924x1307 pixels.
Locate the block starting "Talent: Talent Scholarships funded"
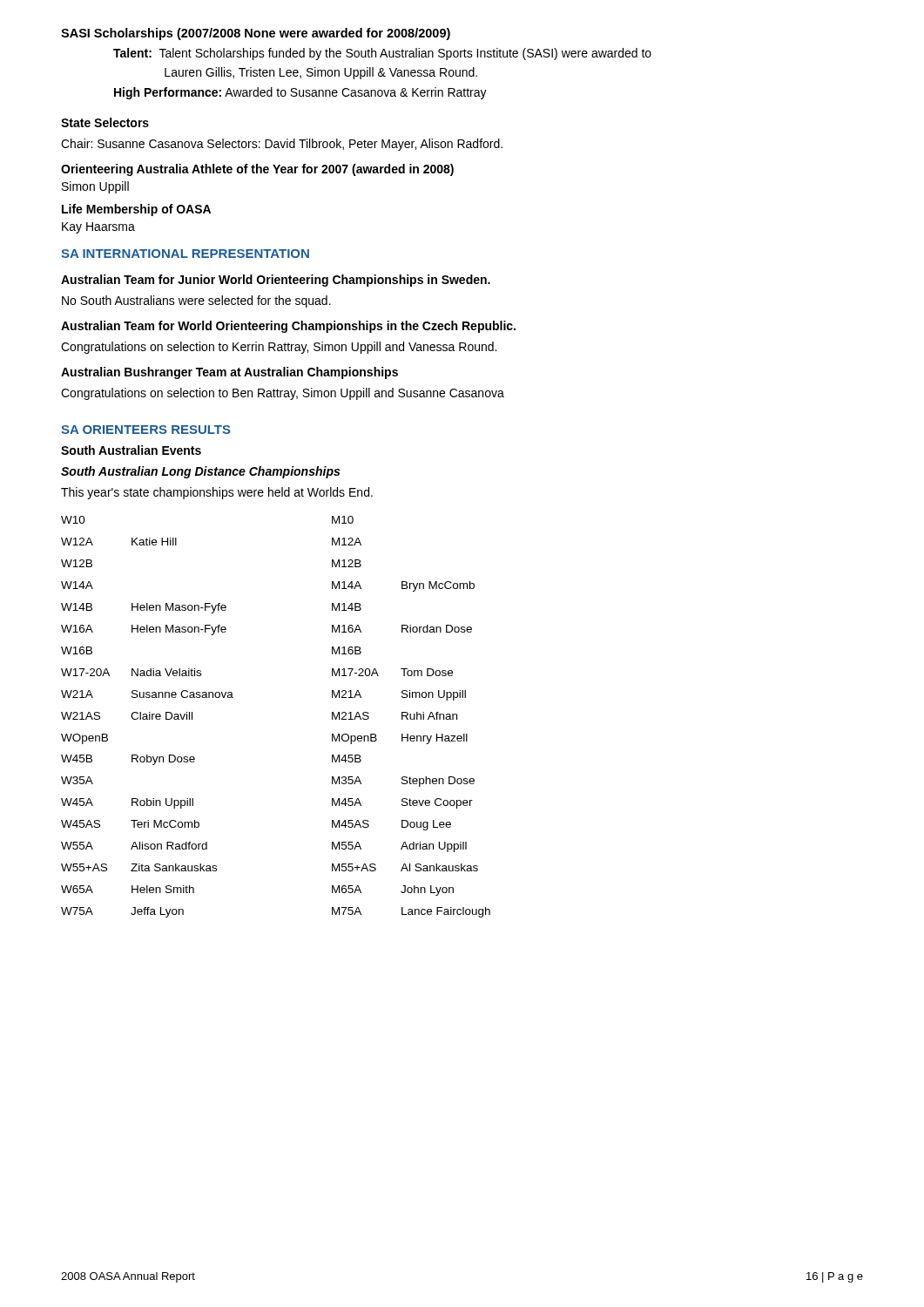(382, 73)
